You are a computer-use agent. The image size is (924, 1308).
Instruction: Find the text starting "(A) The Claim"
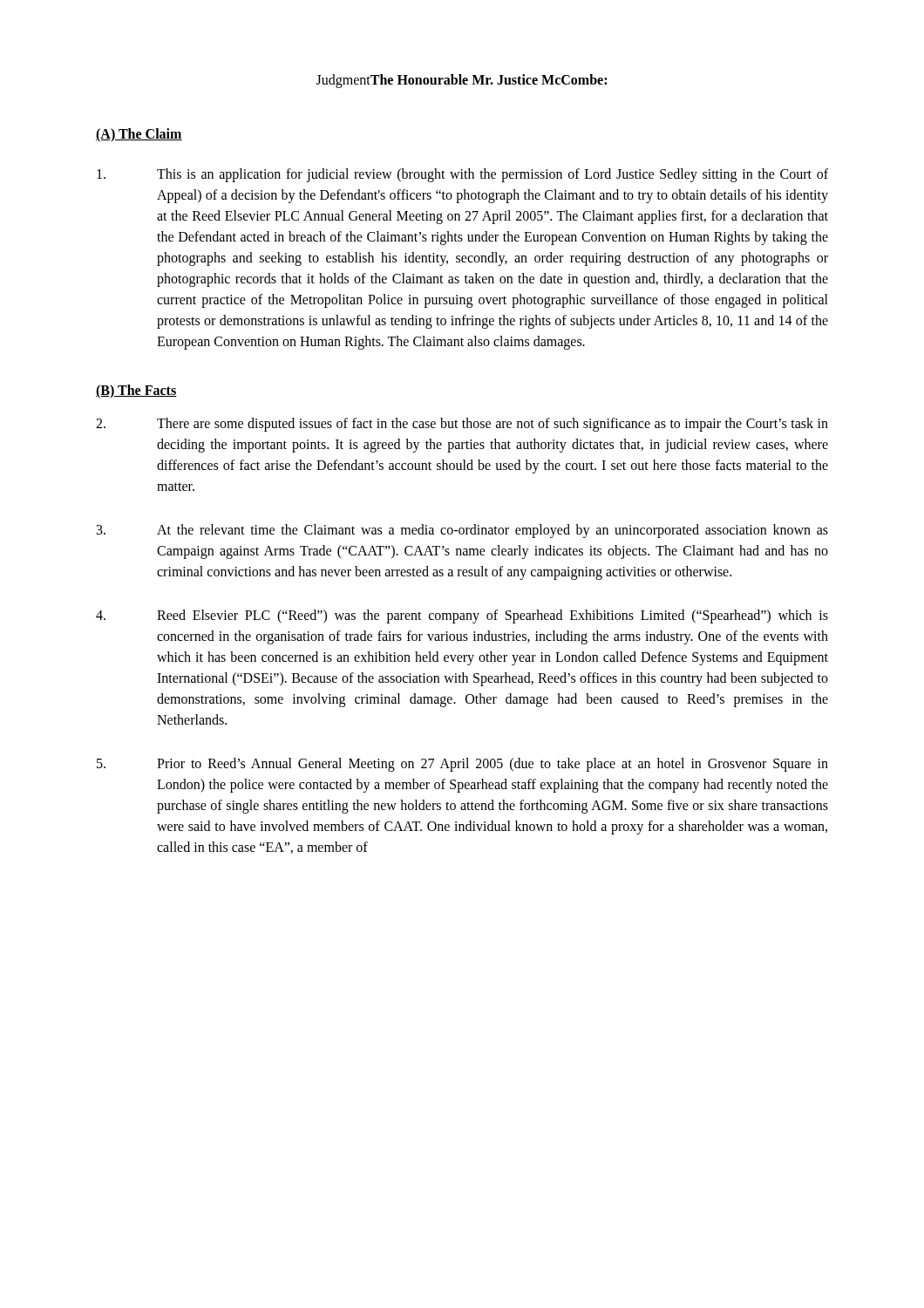click(x=139, y=134)
